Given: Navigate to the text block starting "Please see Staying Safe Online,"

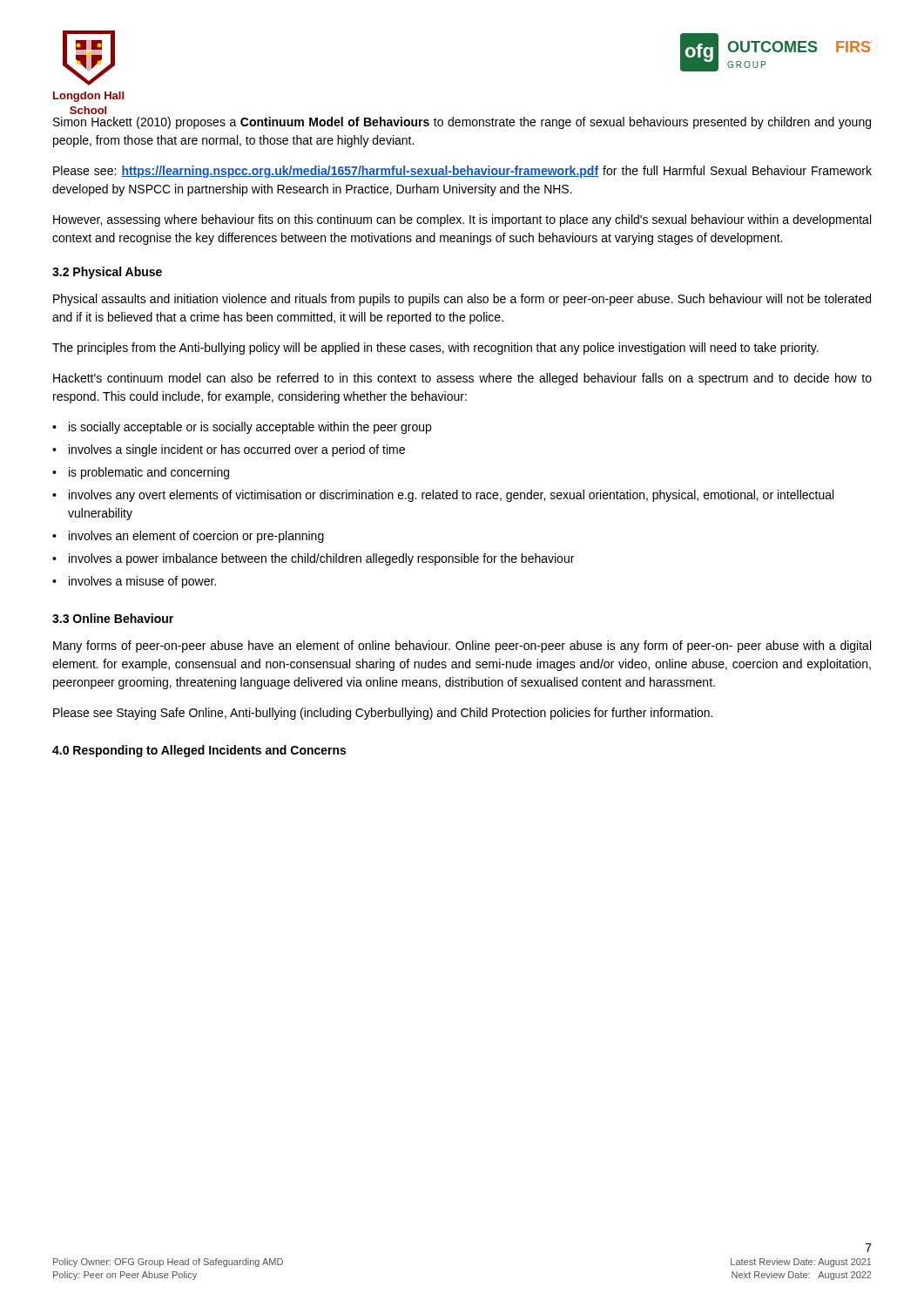Looking at the screenshot, I should (462, 713).
